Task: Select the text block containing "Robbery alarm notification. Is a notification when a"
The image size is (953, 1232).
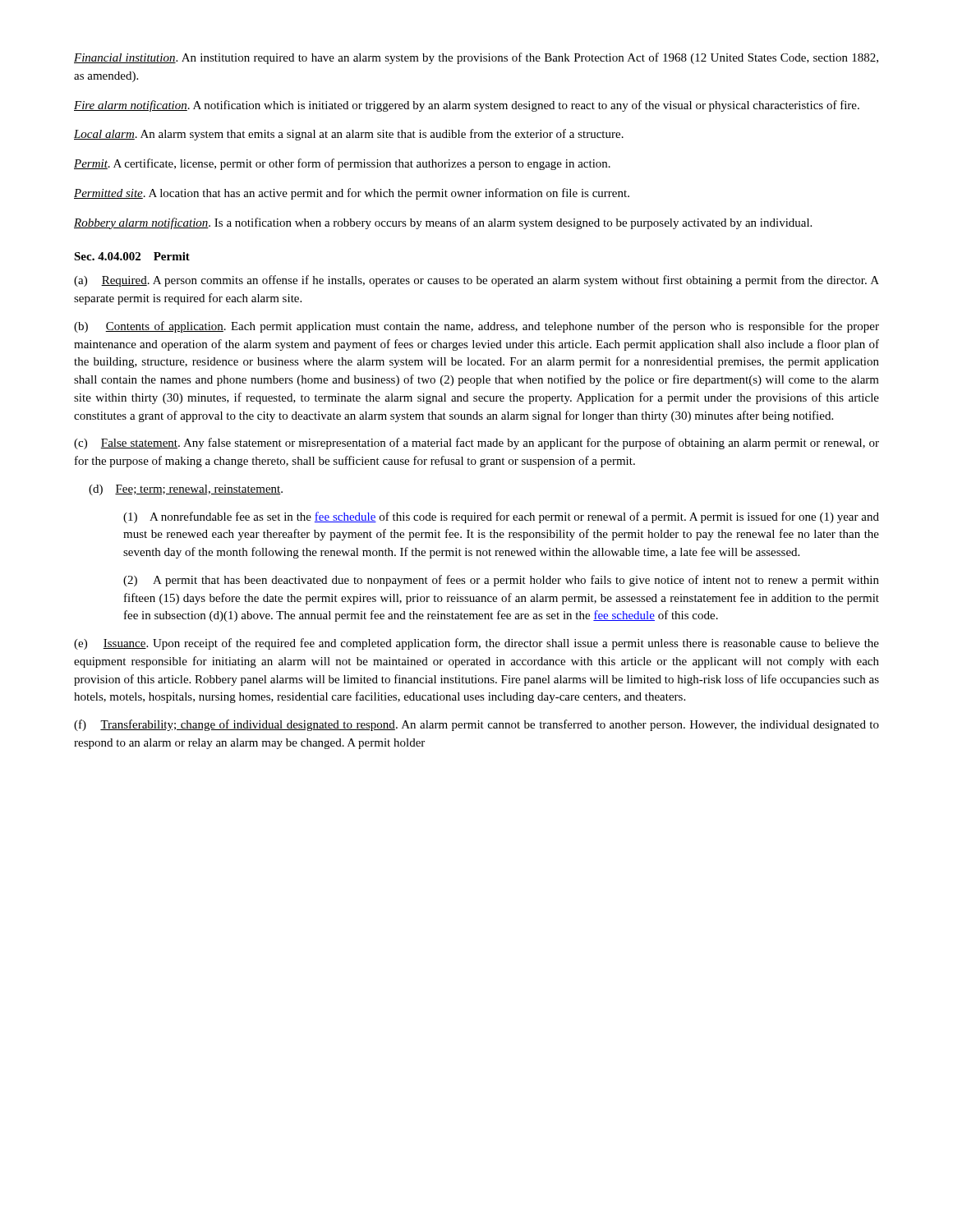Action: coord(443,222)
